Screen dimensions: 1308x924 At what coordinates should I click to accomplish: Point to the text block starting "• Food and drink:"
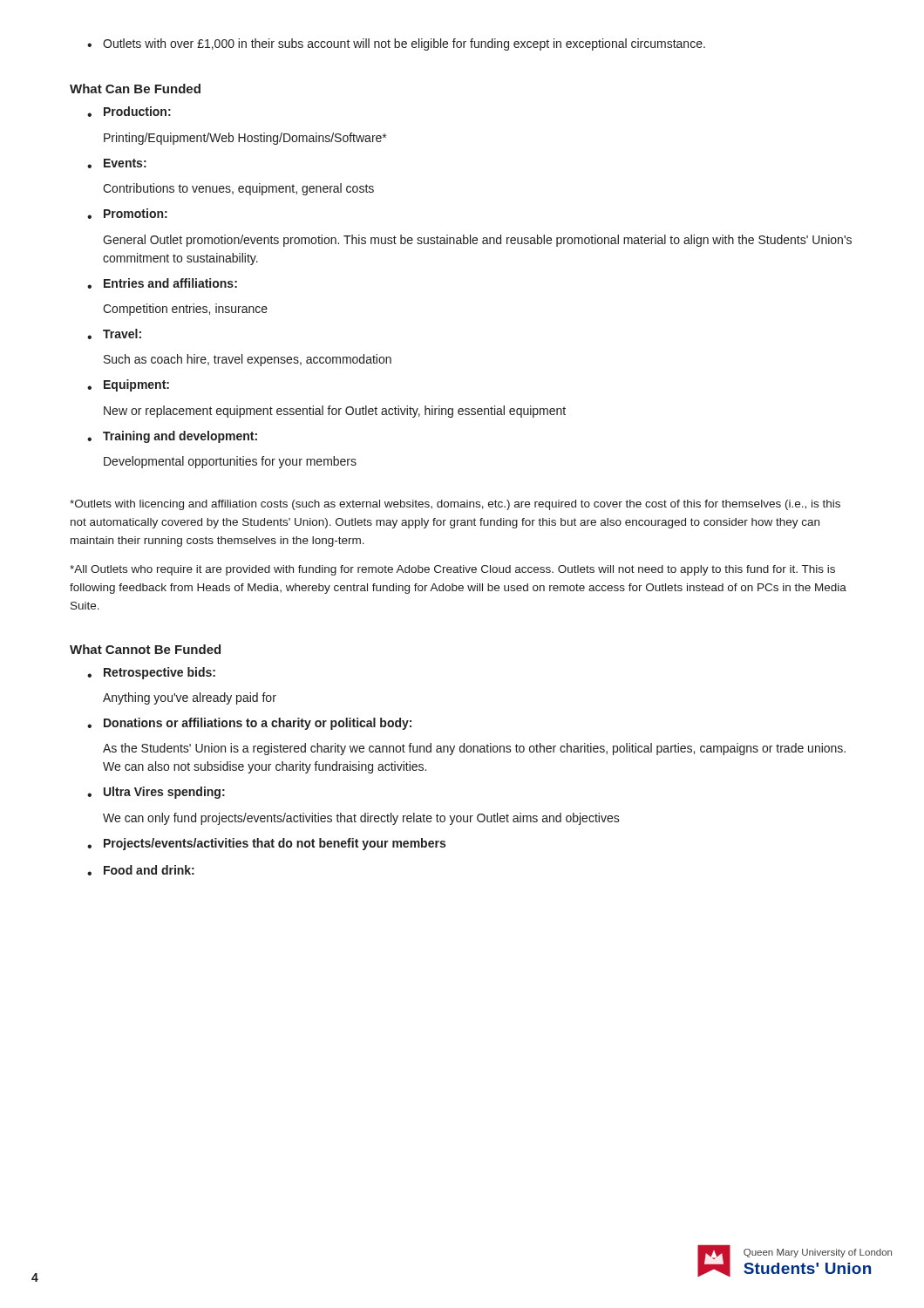click(x=141, y=870)
